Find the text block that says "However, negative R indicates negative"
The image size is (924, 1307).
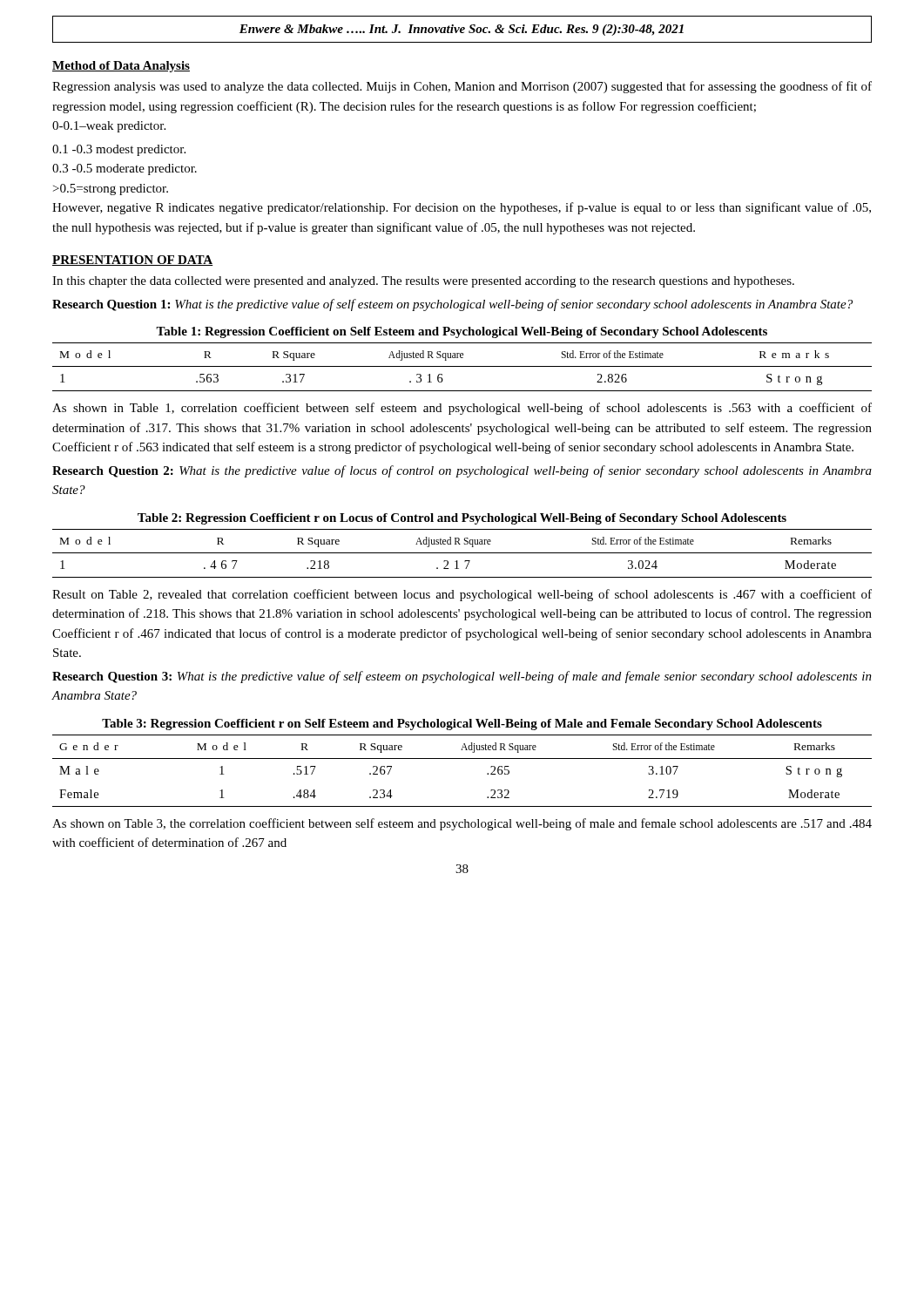[x=462, y=217]
